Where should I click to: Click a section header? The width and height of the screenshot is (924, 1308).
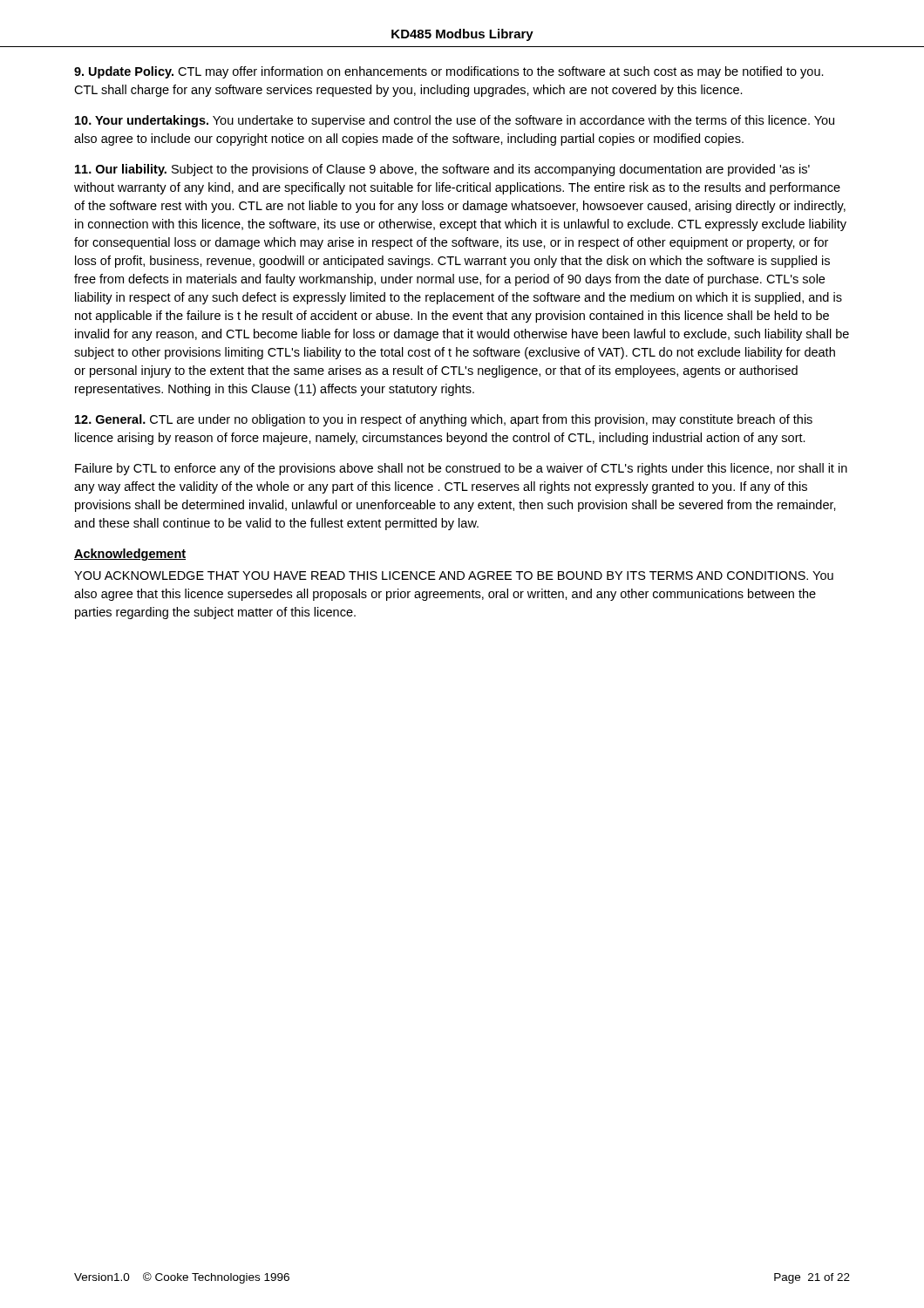pyautogui.click(x=130, y=554)
